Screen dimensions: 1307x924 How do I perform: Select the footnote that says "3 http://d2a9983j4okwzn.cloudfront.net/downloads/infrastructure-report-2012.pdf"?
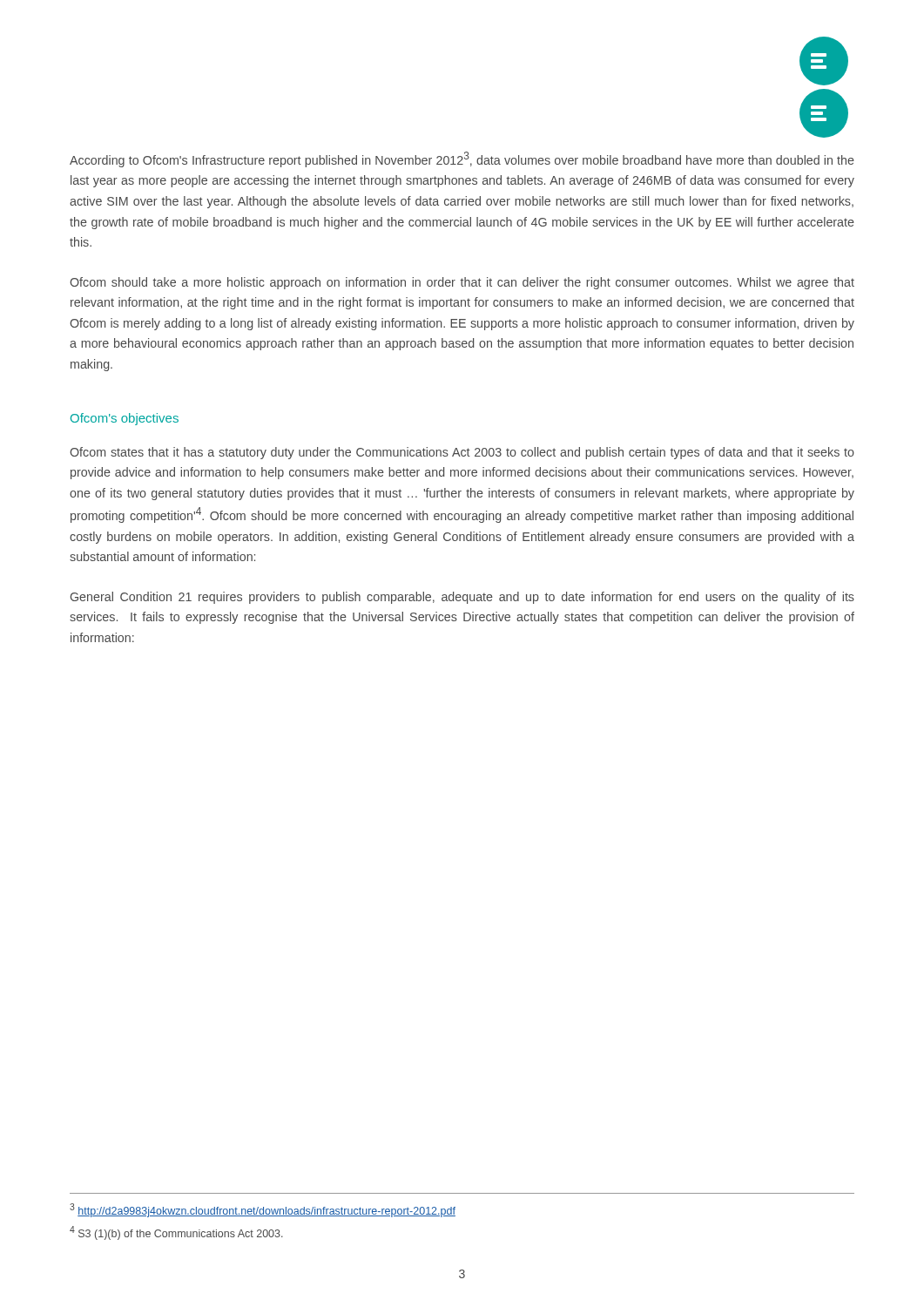pos(263,1210)
